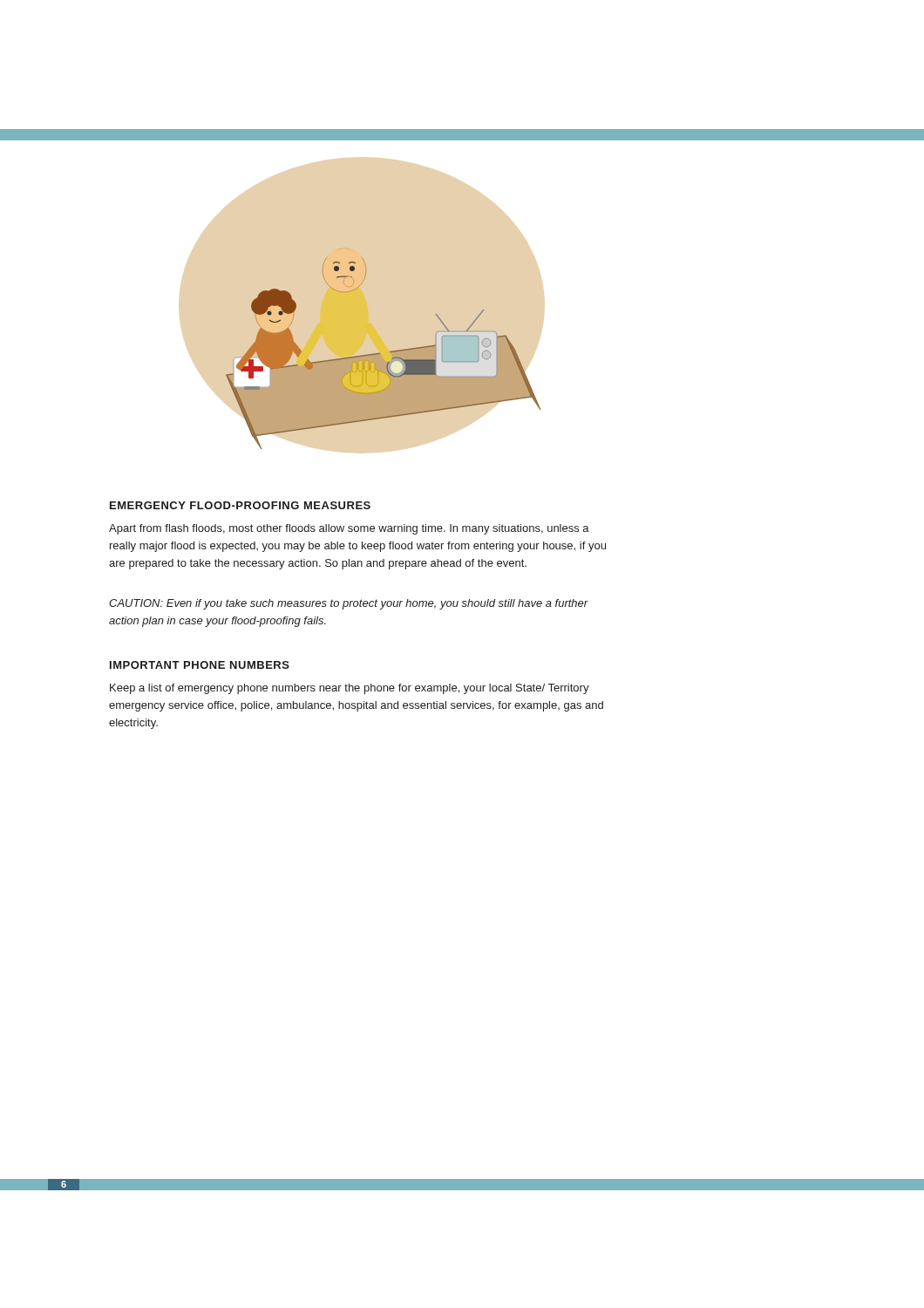Screen dimensions: 1308x924
Task: Find "IMPORTANT PHONE NUMBERS" on this page
Action: coord(199,665)
